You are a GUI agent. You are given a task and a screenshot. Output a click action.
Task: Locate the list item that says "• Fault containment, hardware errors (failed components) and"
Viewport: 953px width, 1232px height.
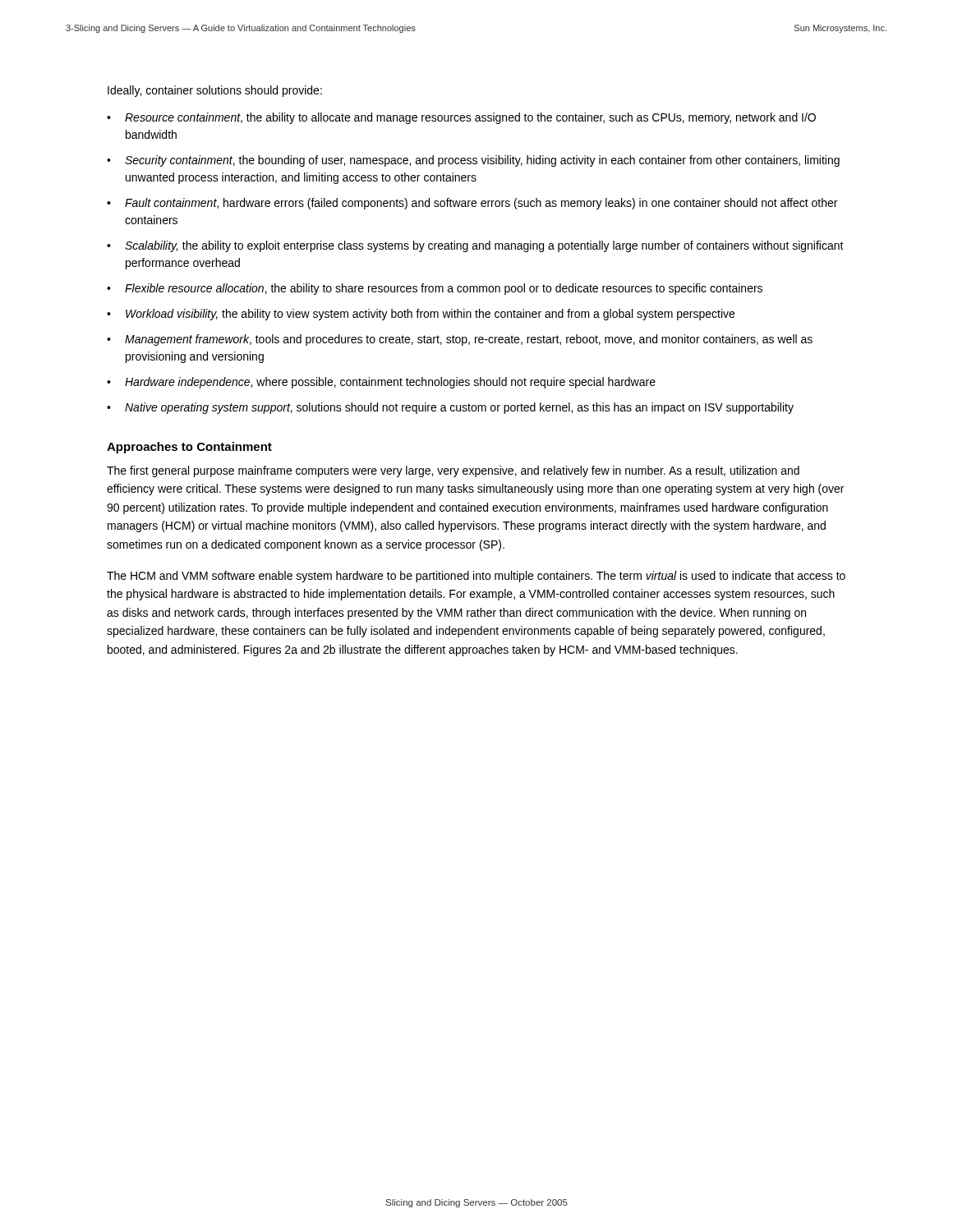pos(476,212)
